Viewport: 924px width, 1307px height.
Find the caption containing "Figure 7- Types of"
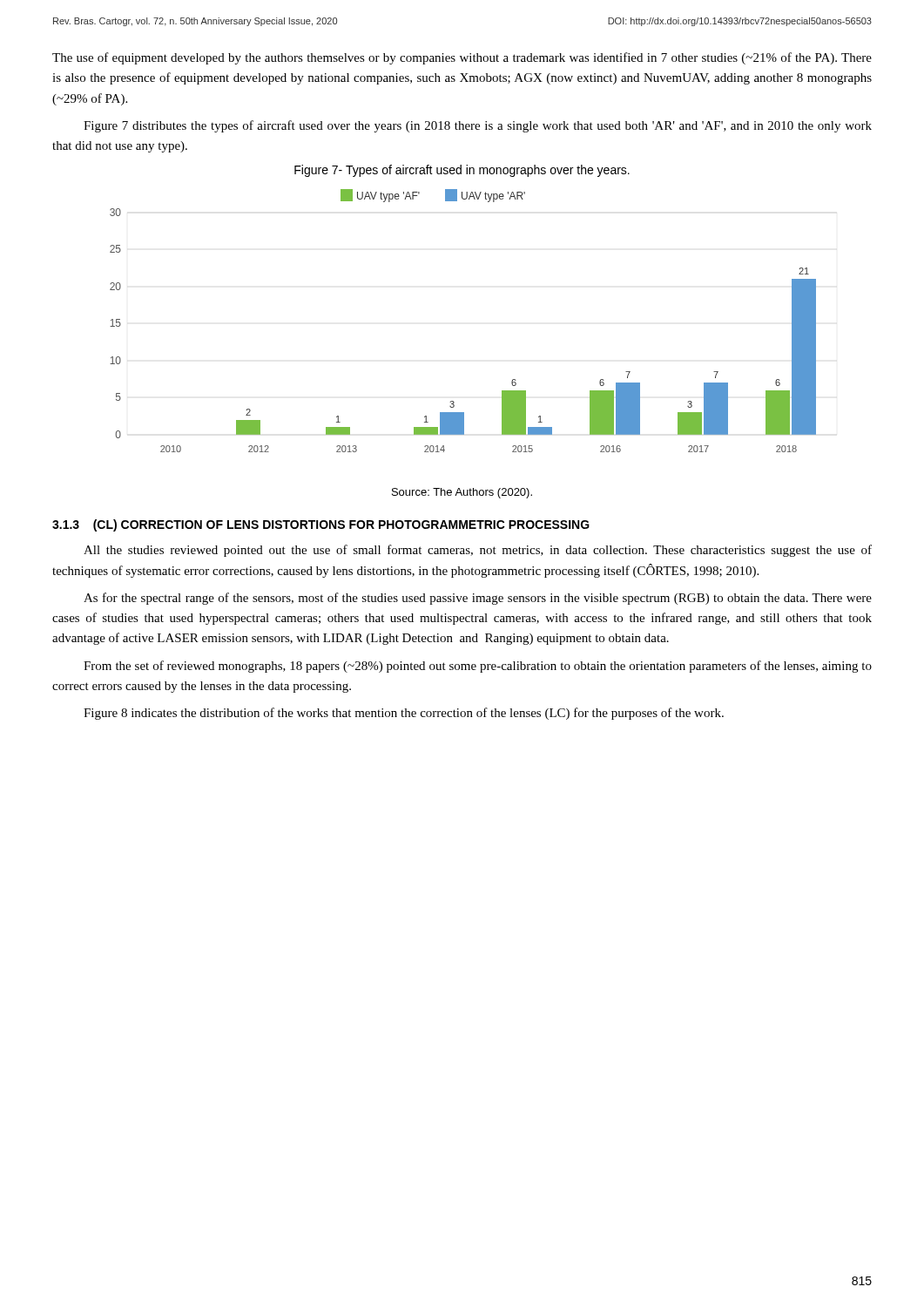(x=462, y=170)
